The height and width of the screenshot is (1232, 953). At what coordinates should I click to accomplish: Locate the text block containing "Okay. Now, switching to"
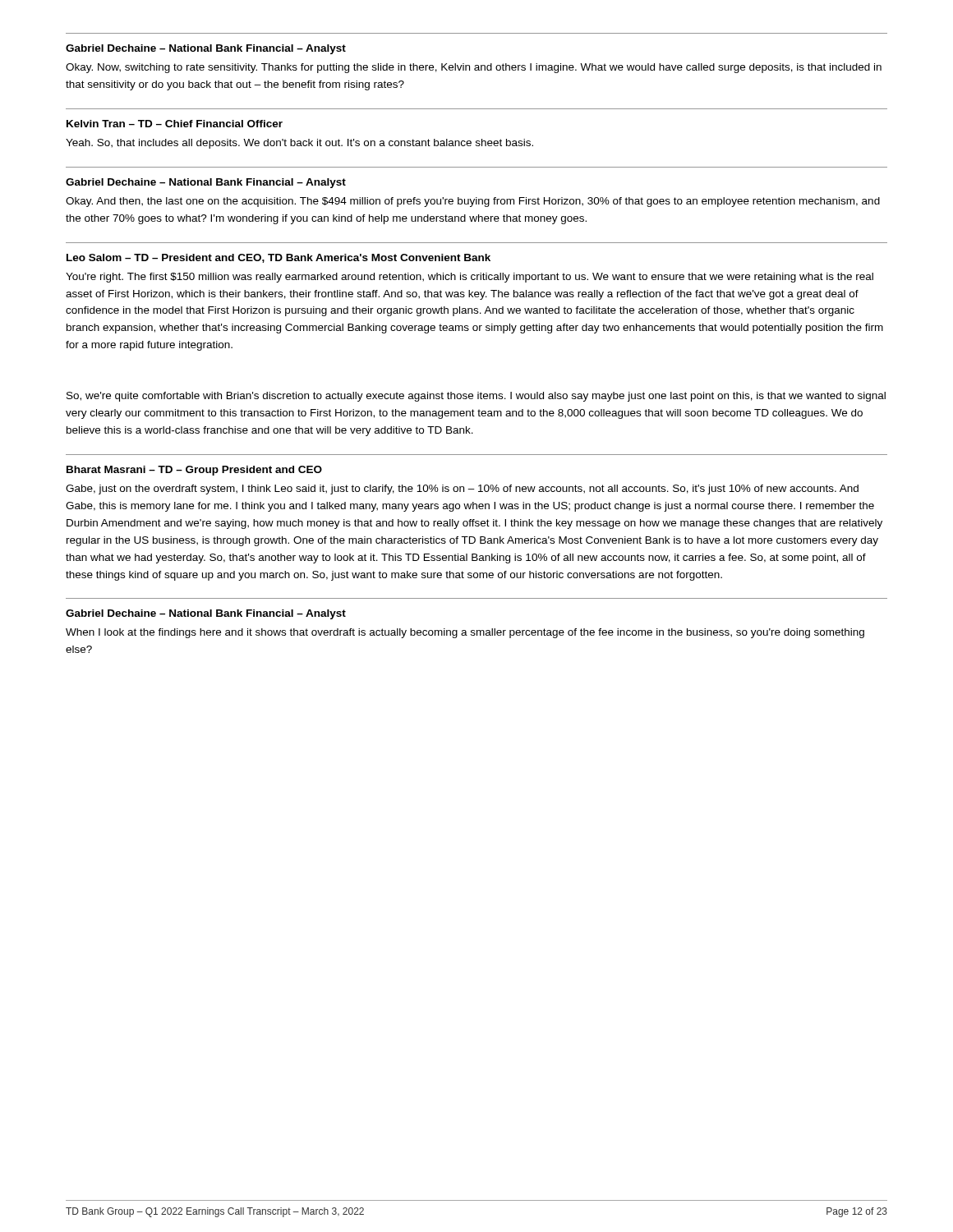click(476, 76)
